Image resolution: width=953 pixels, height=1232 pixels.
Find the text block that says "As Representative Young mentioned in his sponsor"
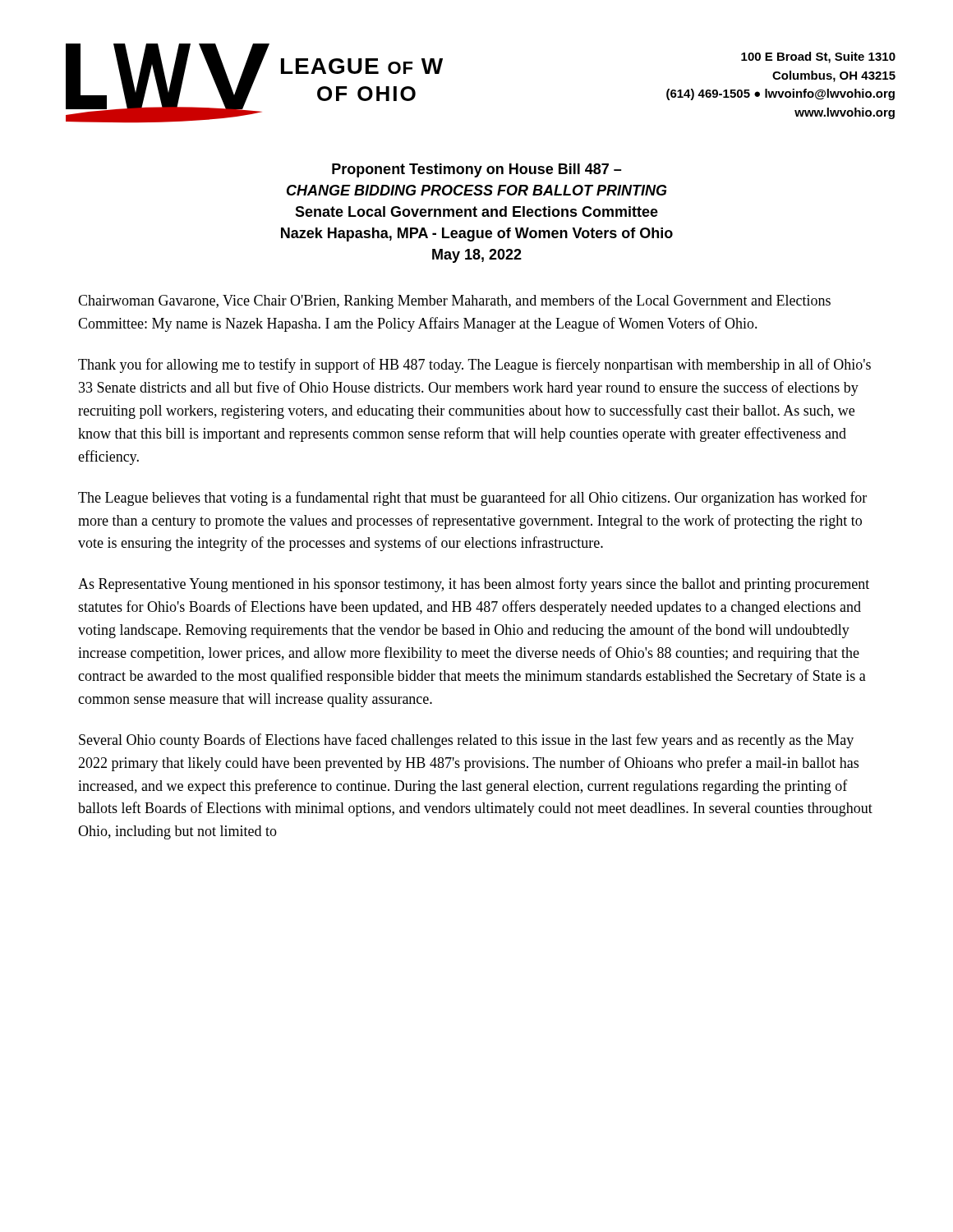click(474, 642)
